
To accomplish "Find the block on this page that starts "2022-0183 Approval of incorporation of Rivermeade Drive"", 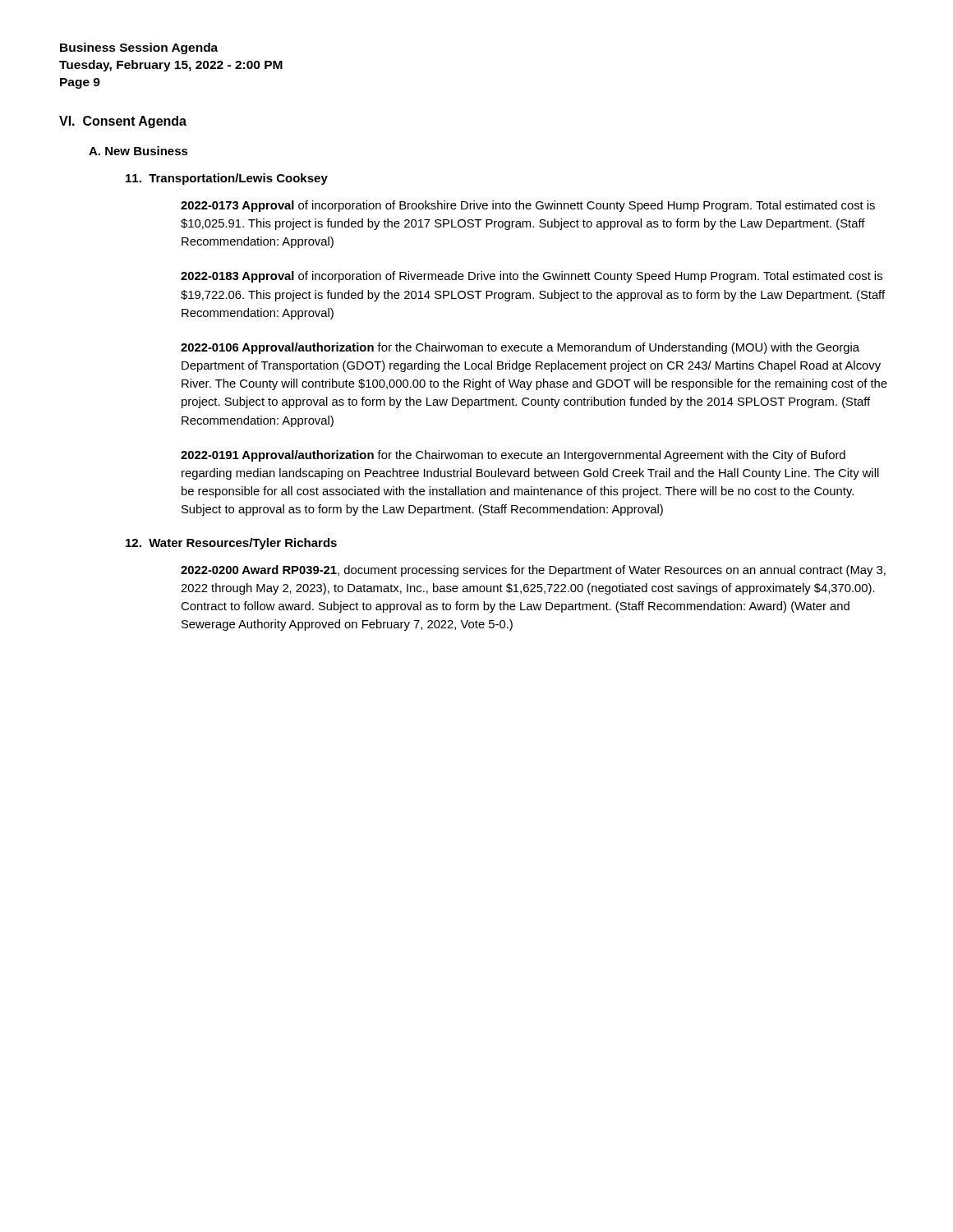I will pos(537,295).
